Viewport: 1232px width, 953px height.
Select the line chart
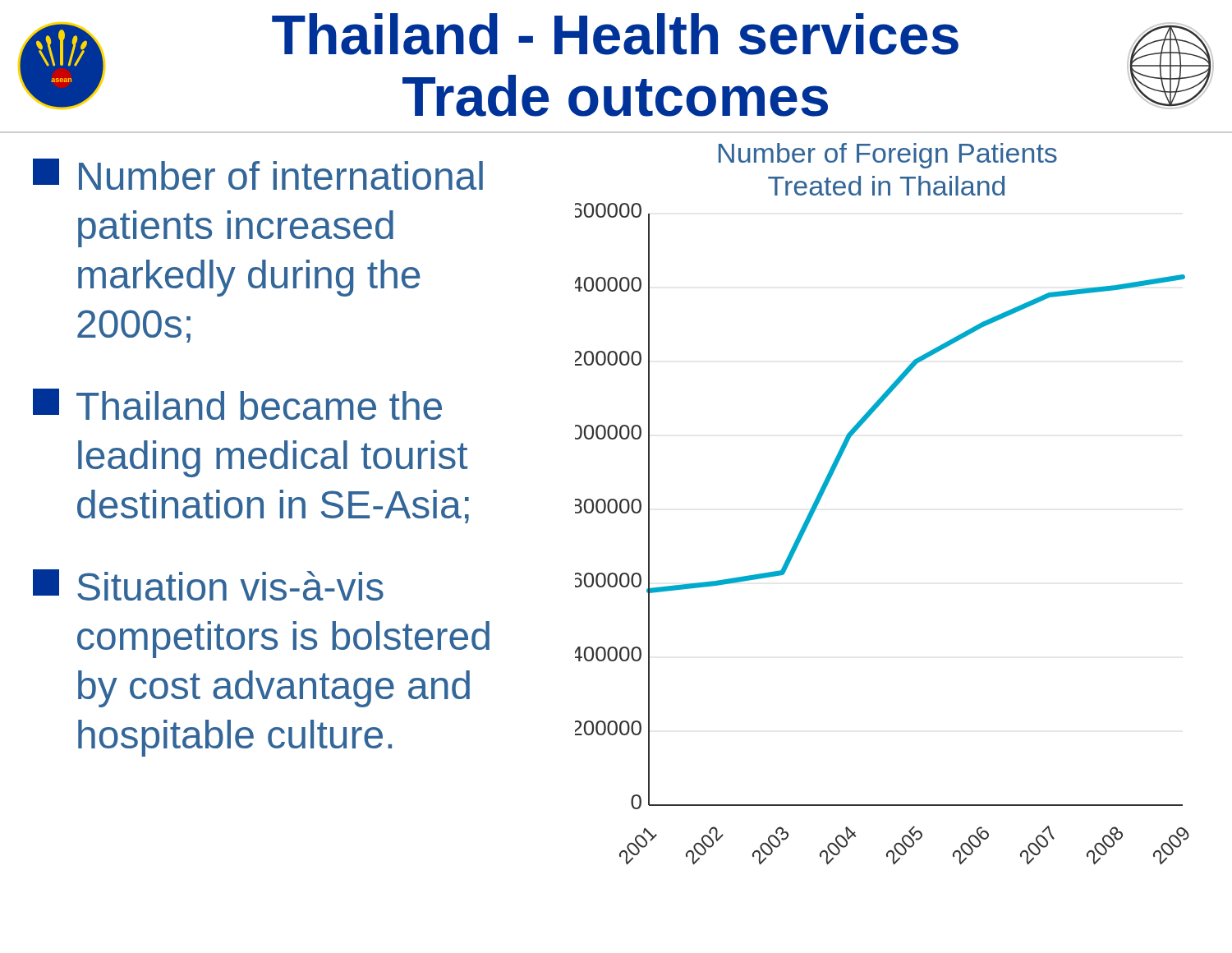click(x=891, y=523)
